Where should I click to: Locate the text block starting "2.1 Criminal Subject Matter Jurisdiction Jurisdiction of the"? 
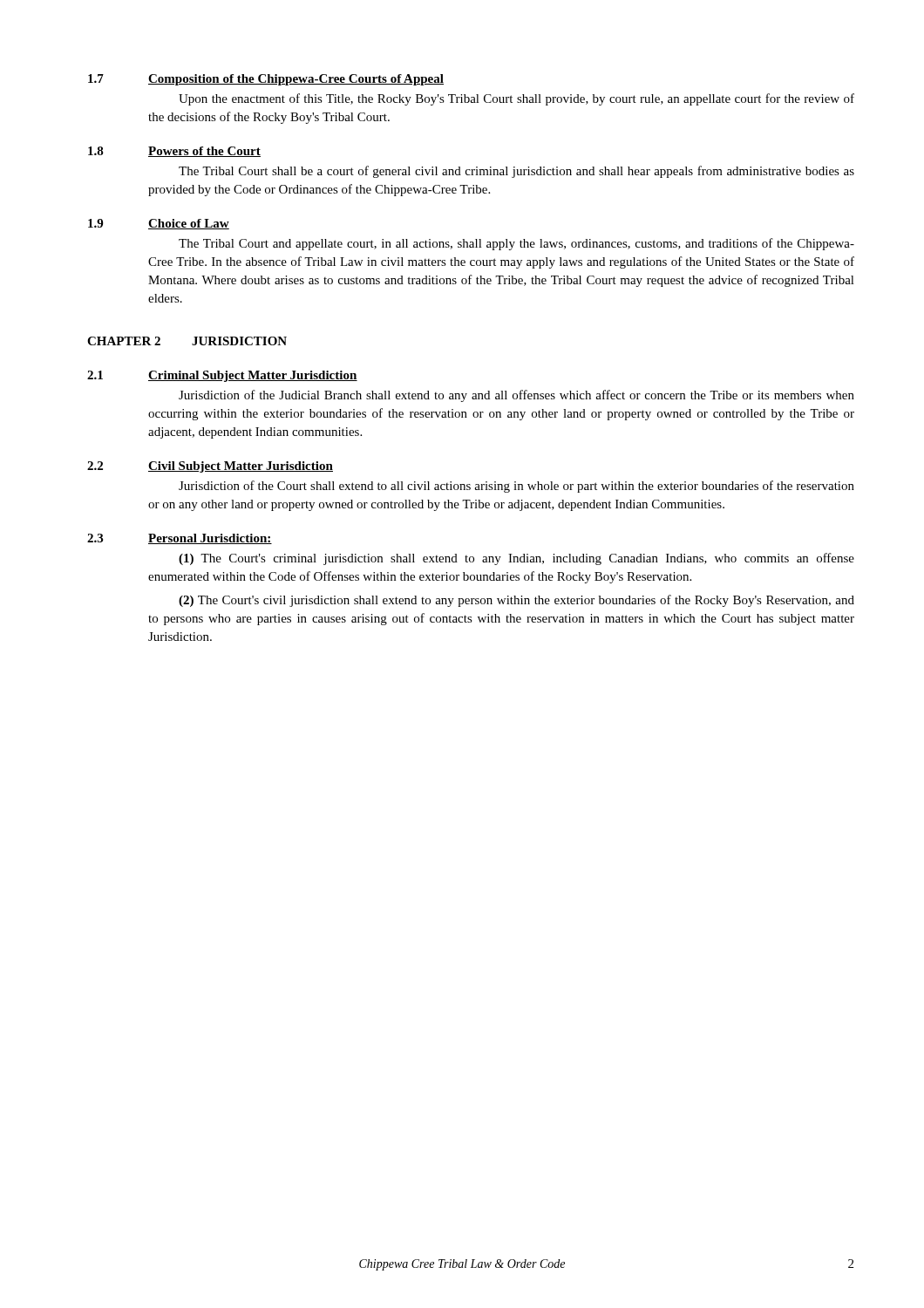click(x=471, y=404)
